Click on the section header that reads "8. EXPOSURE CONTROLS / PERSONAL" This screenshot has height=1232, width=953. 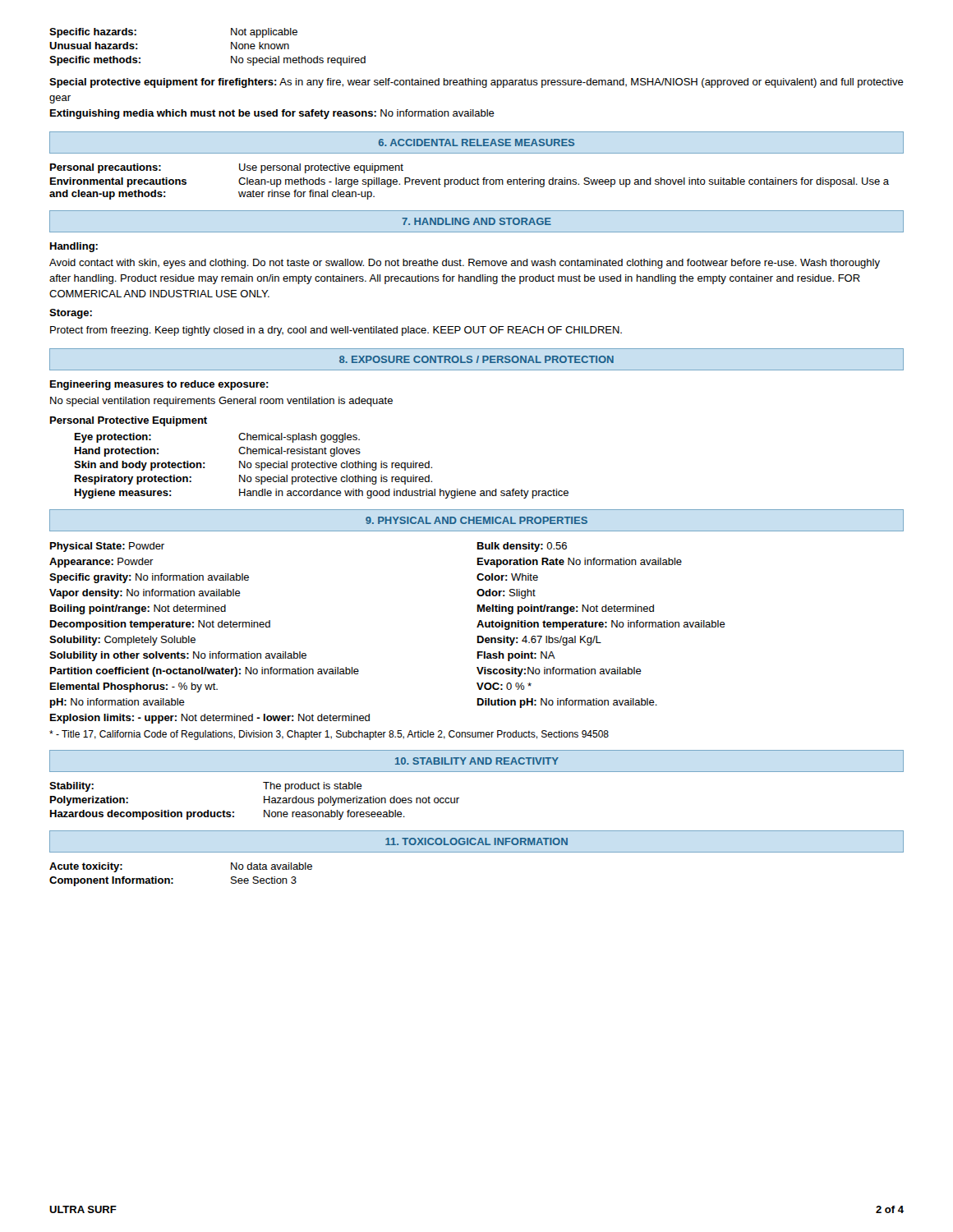(x=476, y=359)
